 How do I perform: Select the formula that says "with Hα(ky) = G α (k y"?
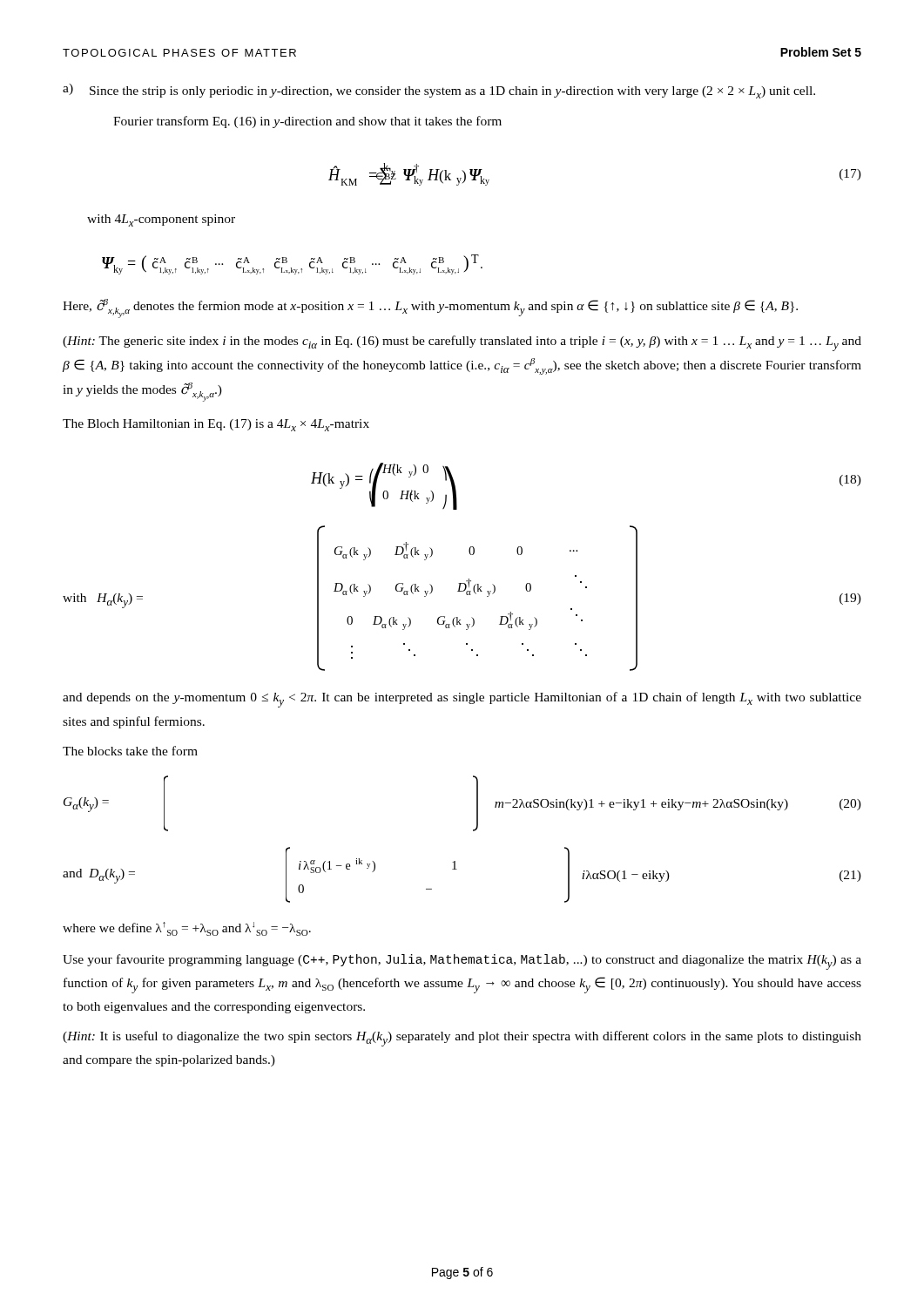[x=462, y=599]
